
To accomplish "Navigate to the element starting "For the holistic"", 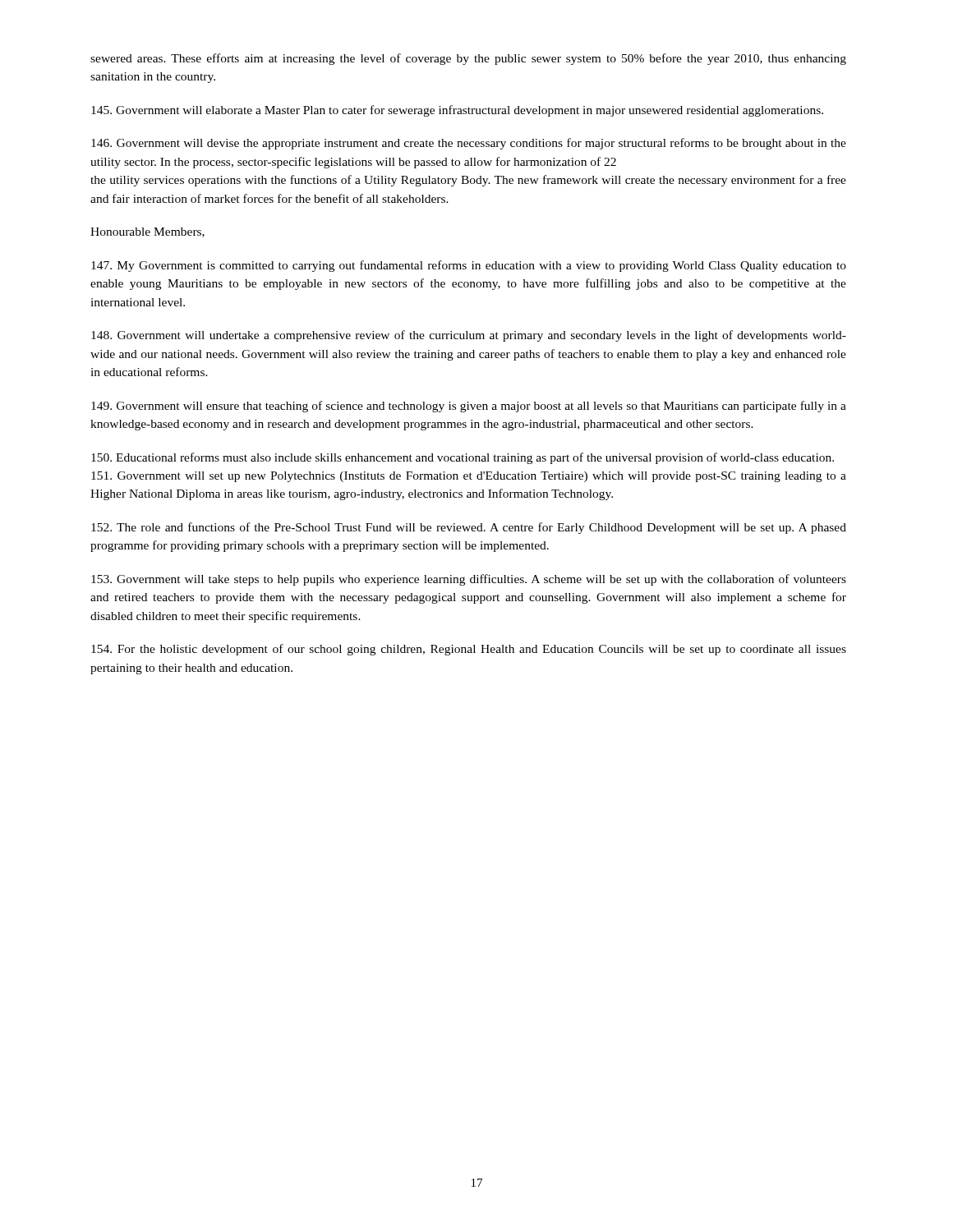I will tap(468, 658).
